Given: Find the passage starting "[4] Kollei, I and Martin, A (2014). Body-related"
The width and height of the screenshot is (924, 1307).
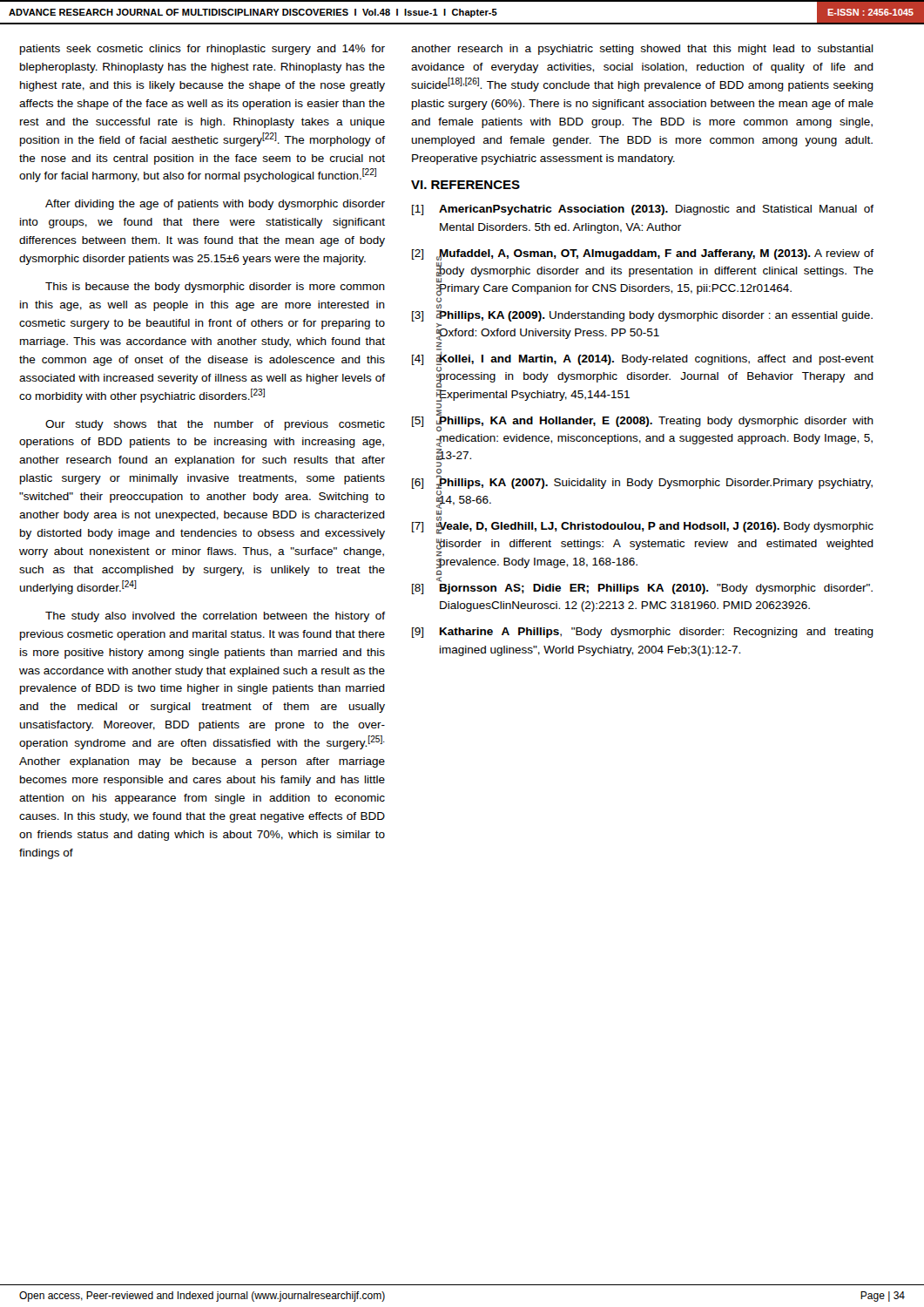Looking at the screenshot, I should [x=642, y=377].
